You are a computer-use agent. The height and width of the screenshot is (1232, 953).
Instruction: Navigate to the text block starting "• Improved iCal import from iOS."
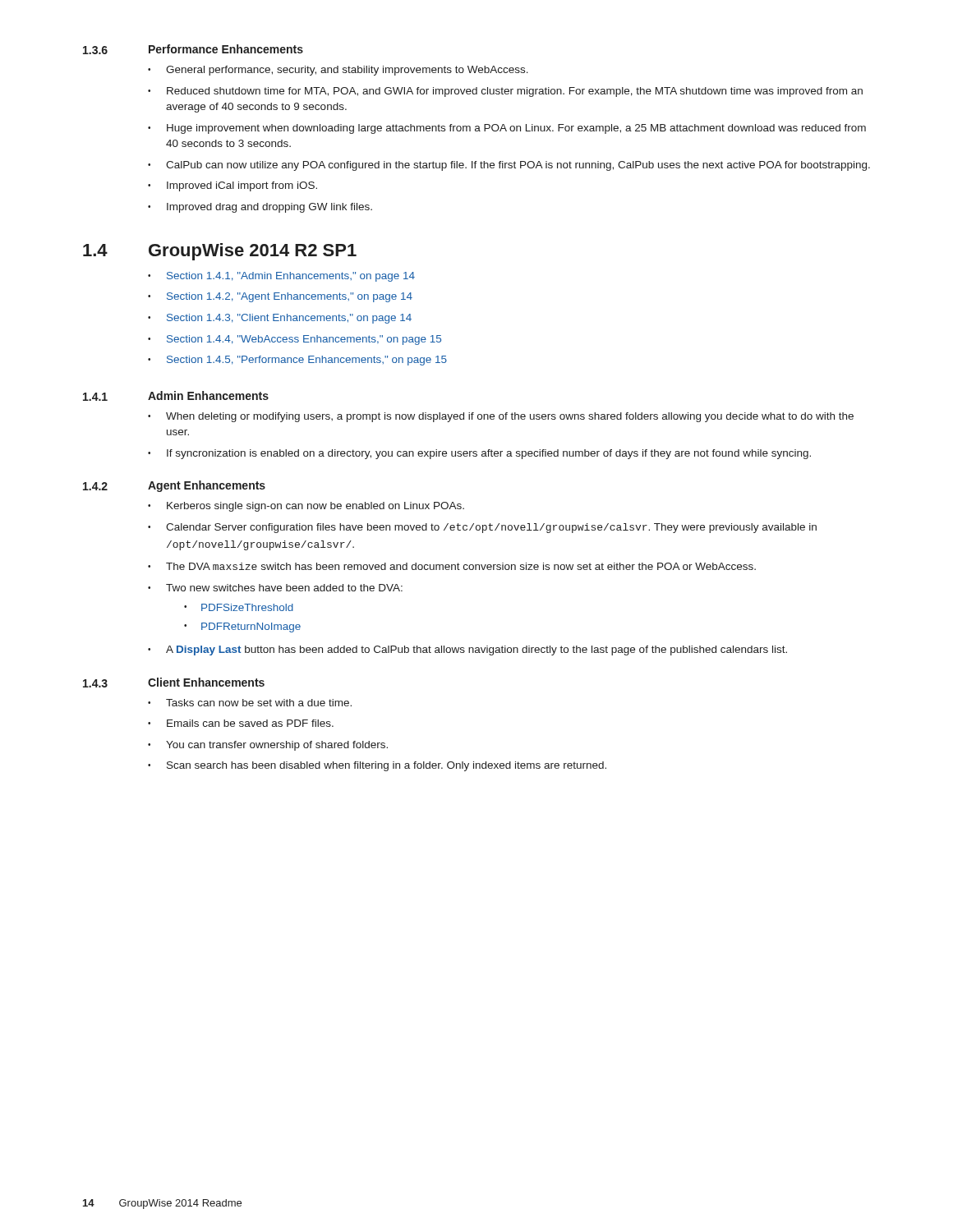pyautogui.click(x=232, y=186)
